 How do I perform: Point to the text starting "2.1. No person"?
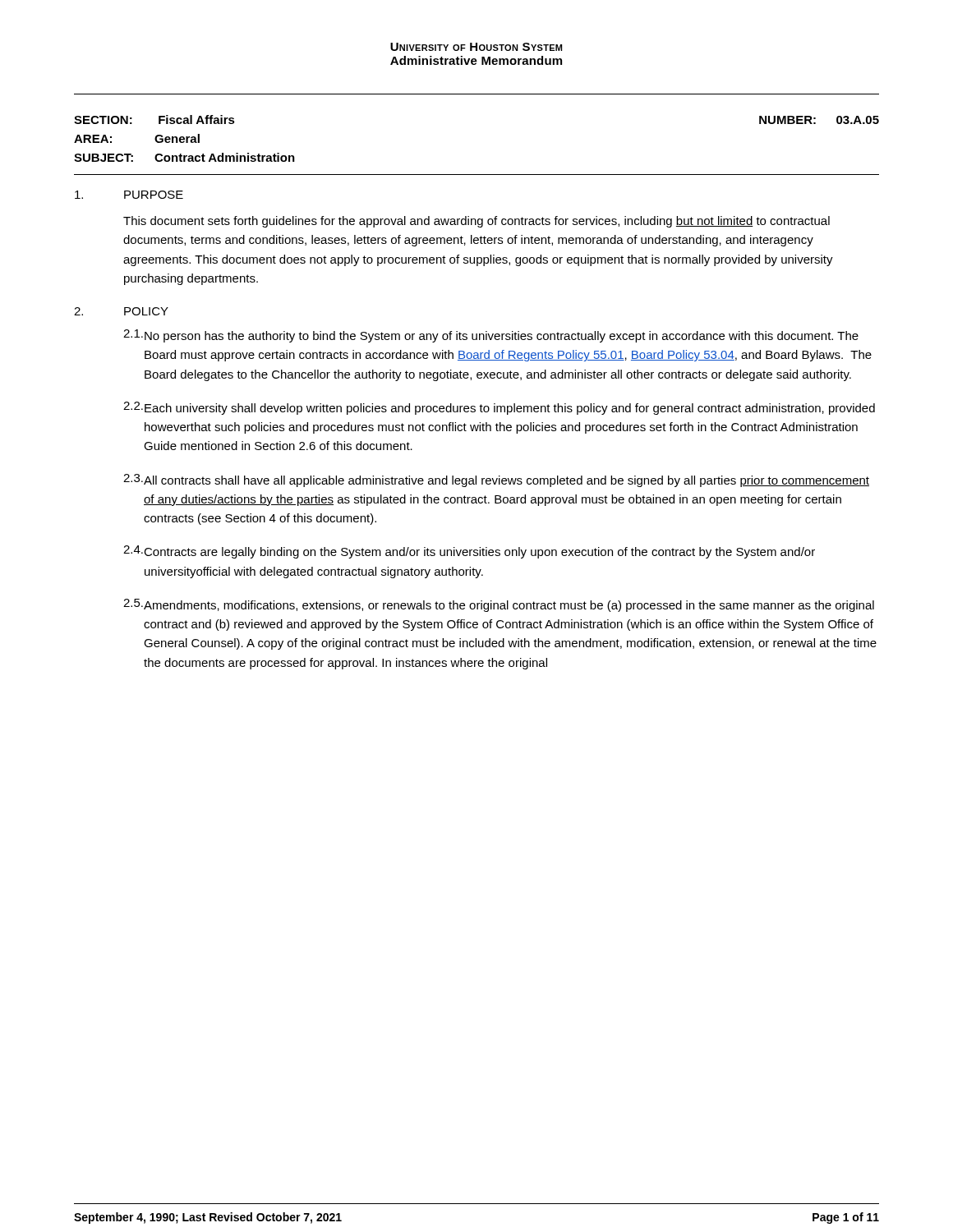tap(476, 355)
